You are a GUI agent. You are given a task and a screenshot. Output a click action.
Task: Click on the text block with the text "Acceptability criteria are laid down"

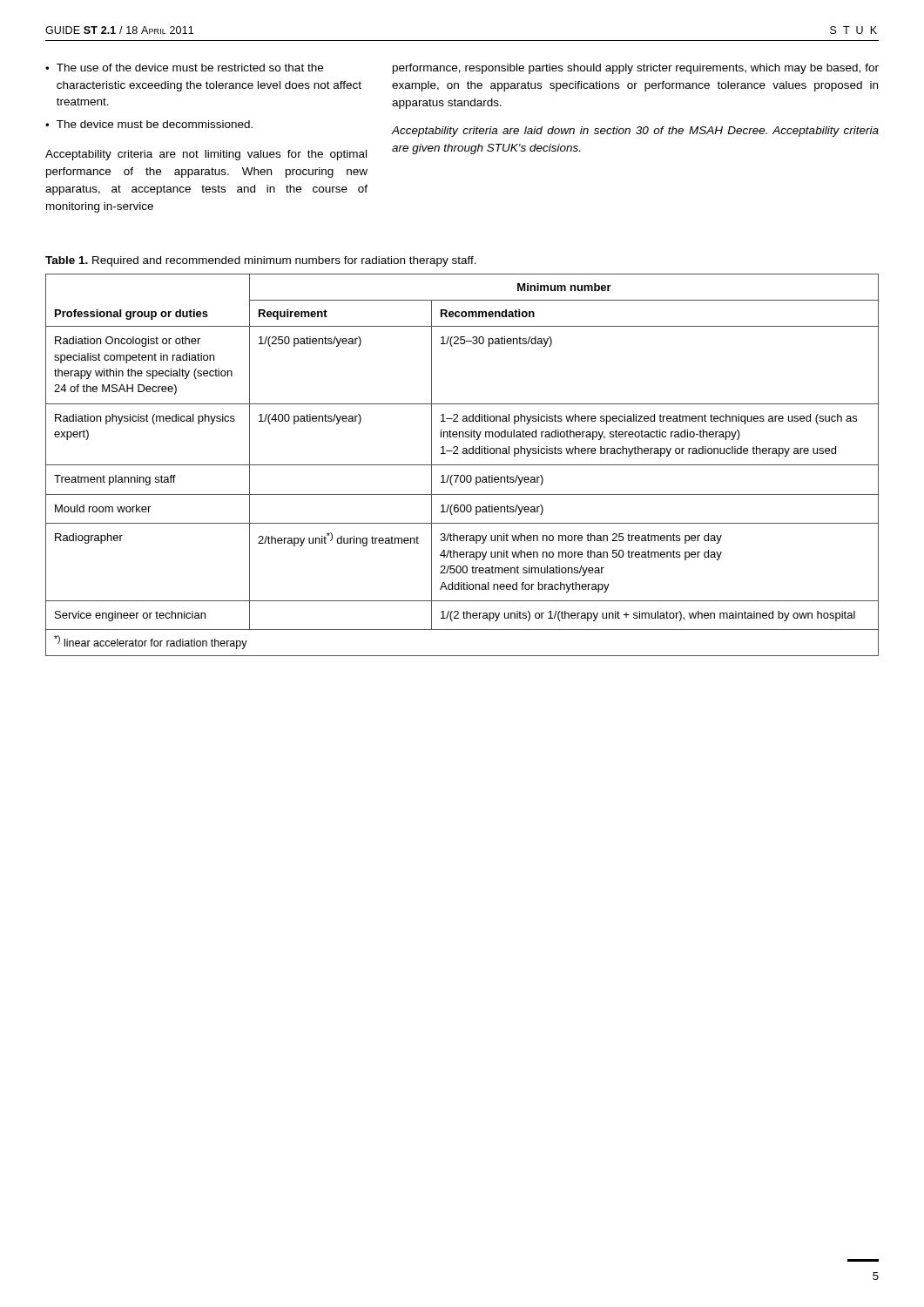point(635,139)
